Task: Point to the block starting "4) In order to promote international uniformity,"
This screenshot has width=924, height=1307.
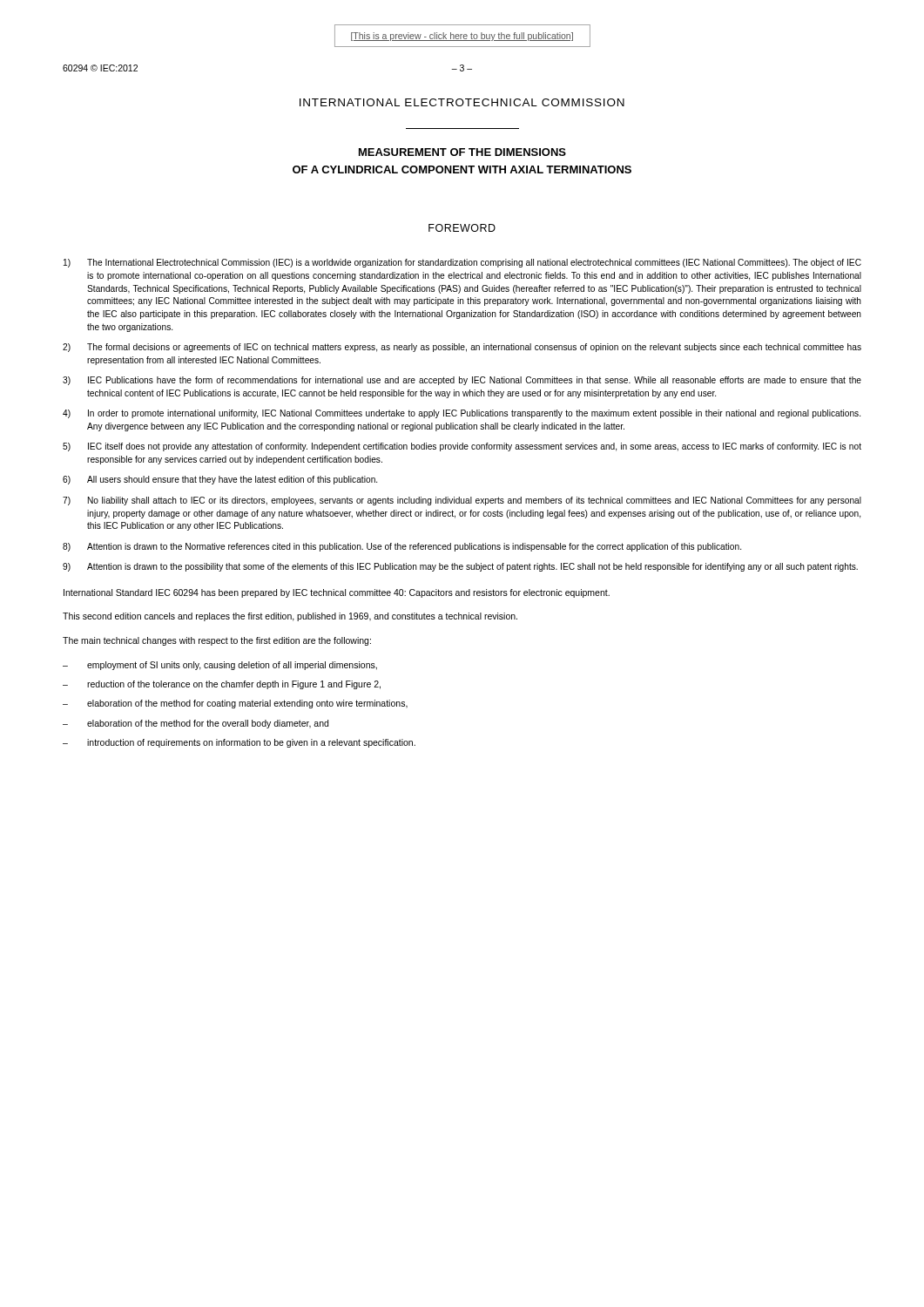Action: [462, 421]
